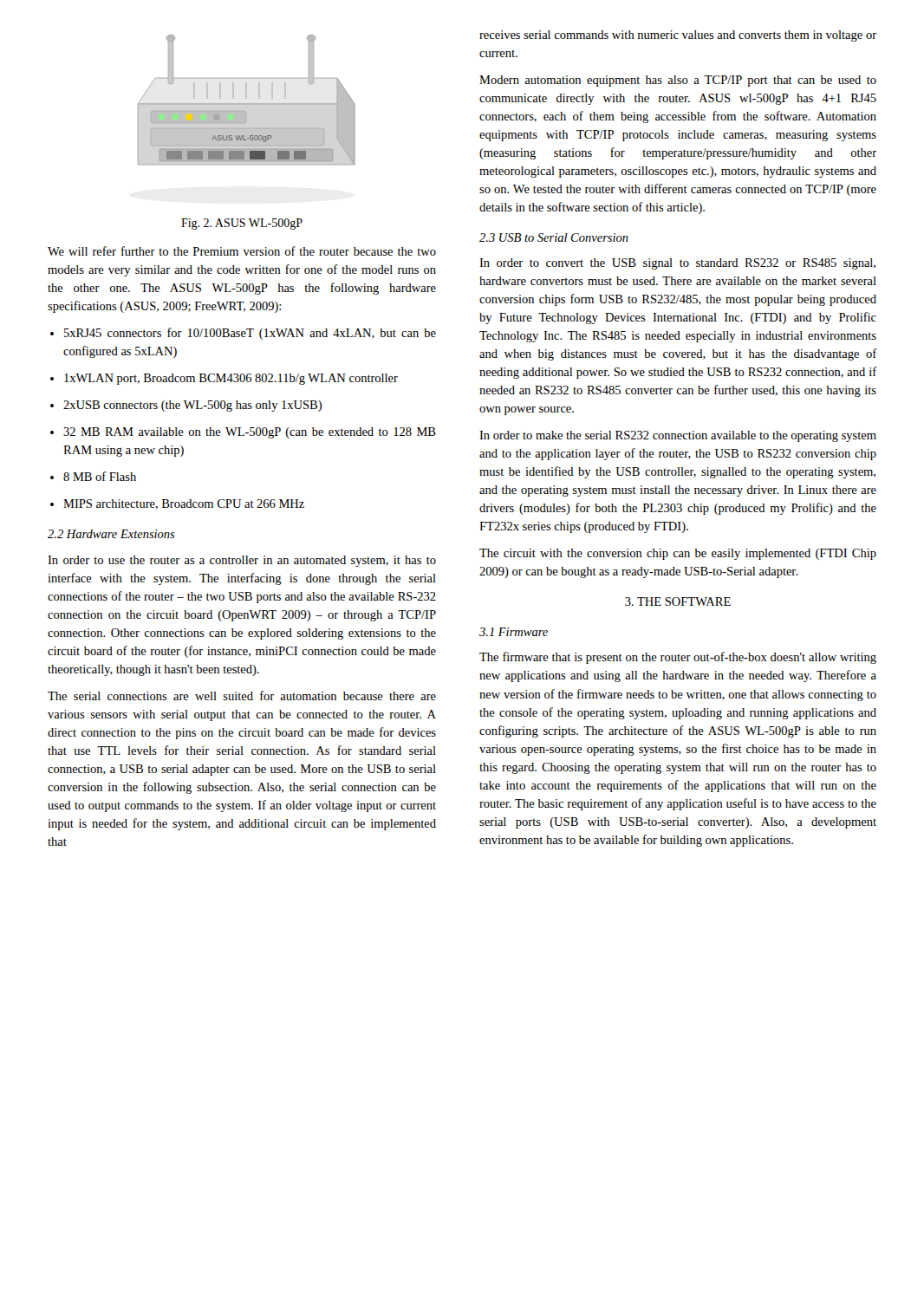Point to the region starting "Fig. 2. ASUS WL-500gP"
This screenshot has height=1300, width=924.
coord(242,223)
